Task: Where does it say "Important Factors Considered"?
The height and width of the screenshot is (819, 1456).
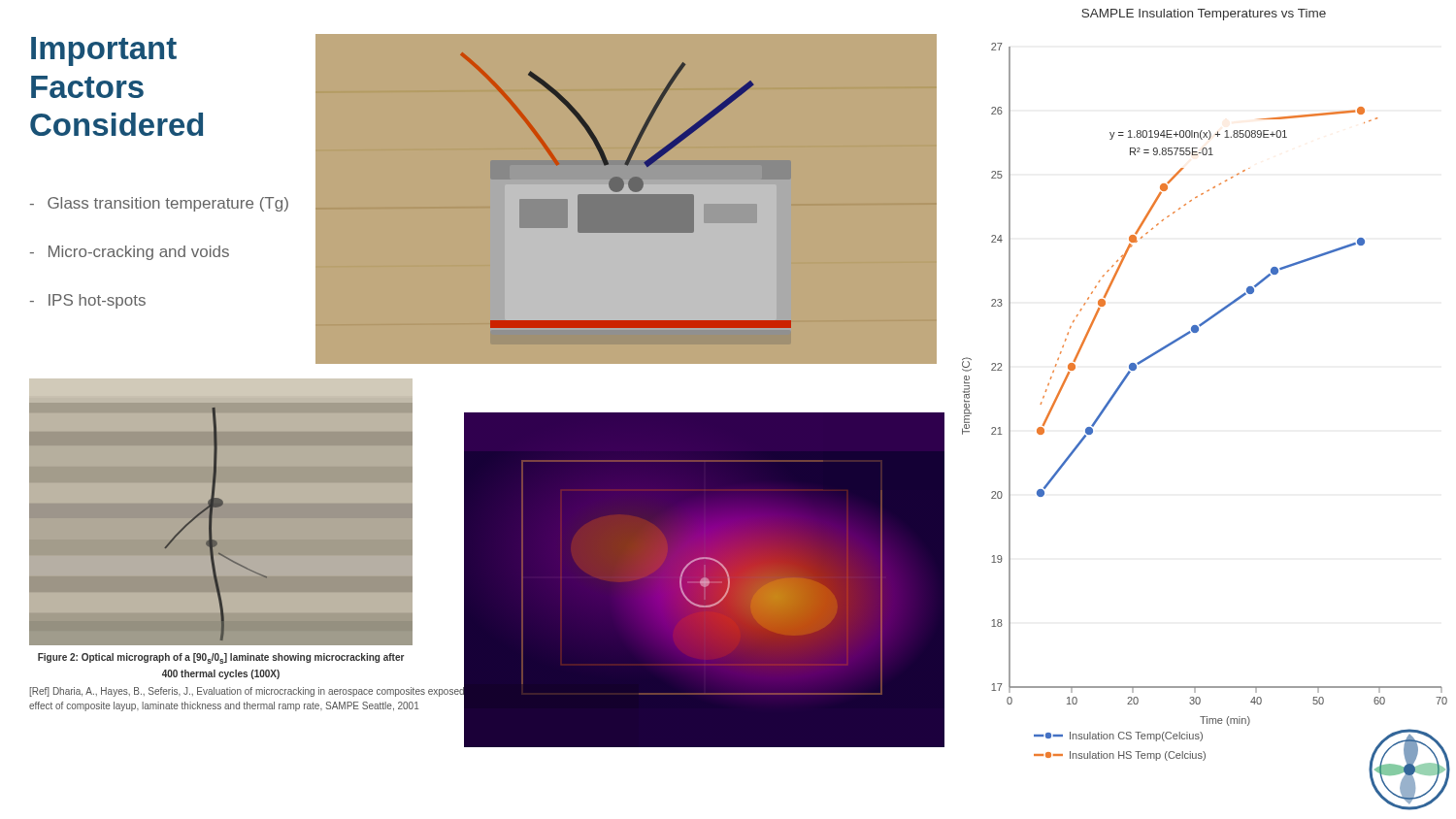Action: 104,51
